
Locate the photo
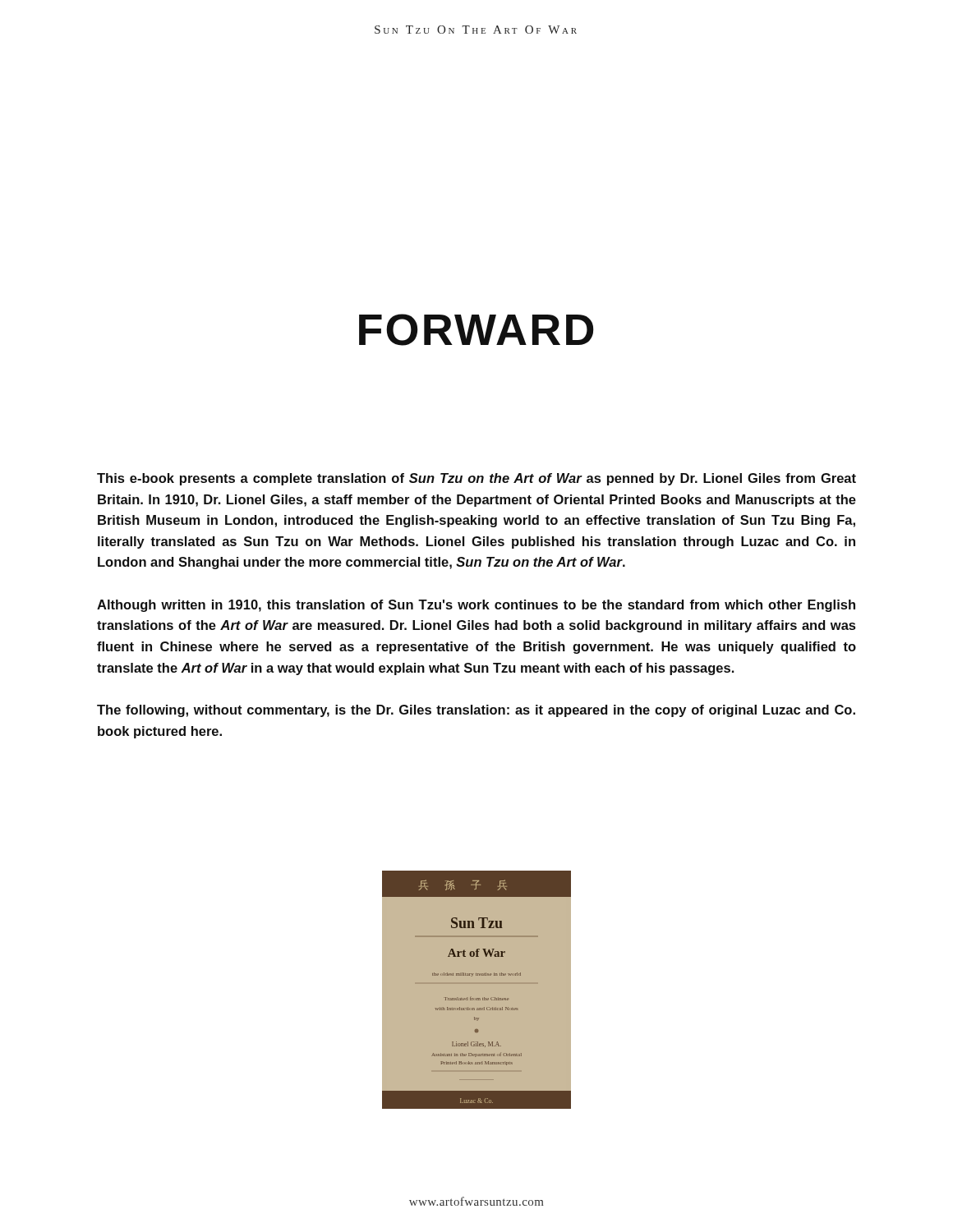coord(476,990)
